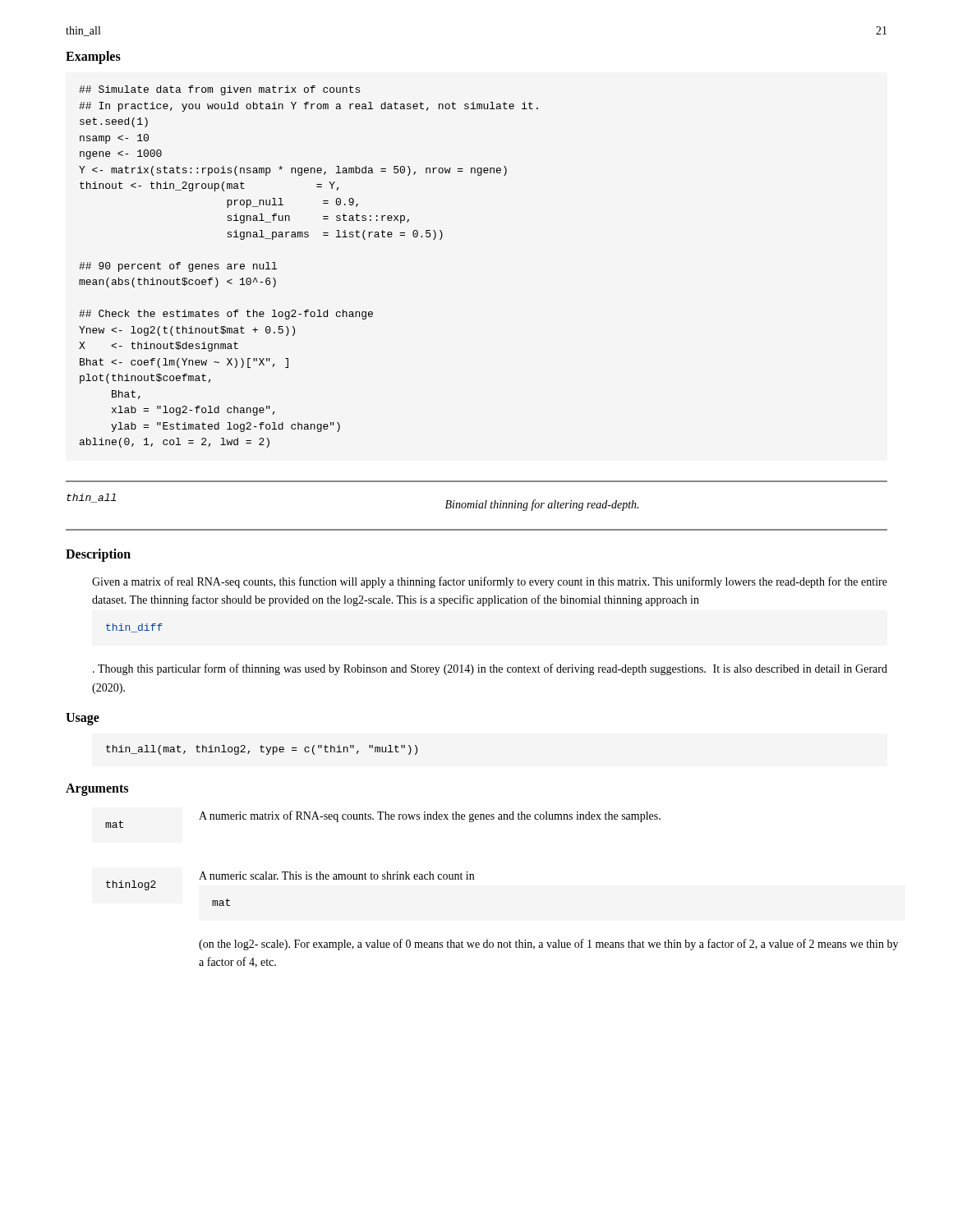Image resolution: width=953 pixels, height=1232 pixels.
Task: Click on the region starting "thin_all Binomial thinning"
Action: [476, 505]
